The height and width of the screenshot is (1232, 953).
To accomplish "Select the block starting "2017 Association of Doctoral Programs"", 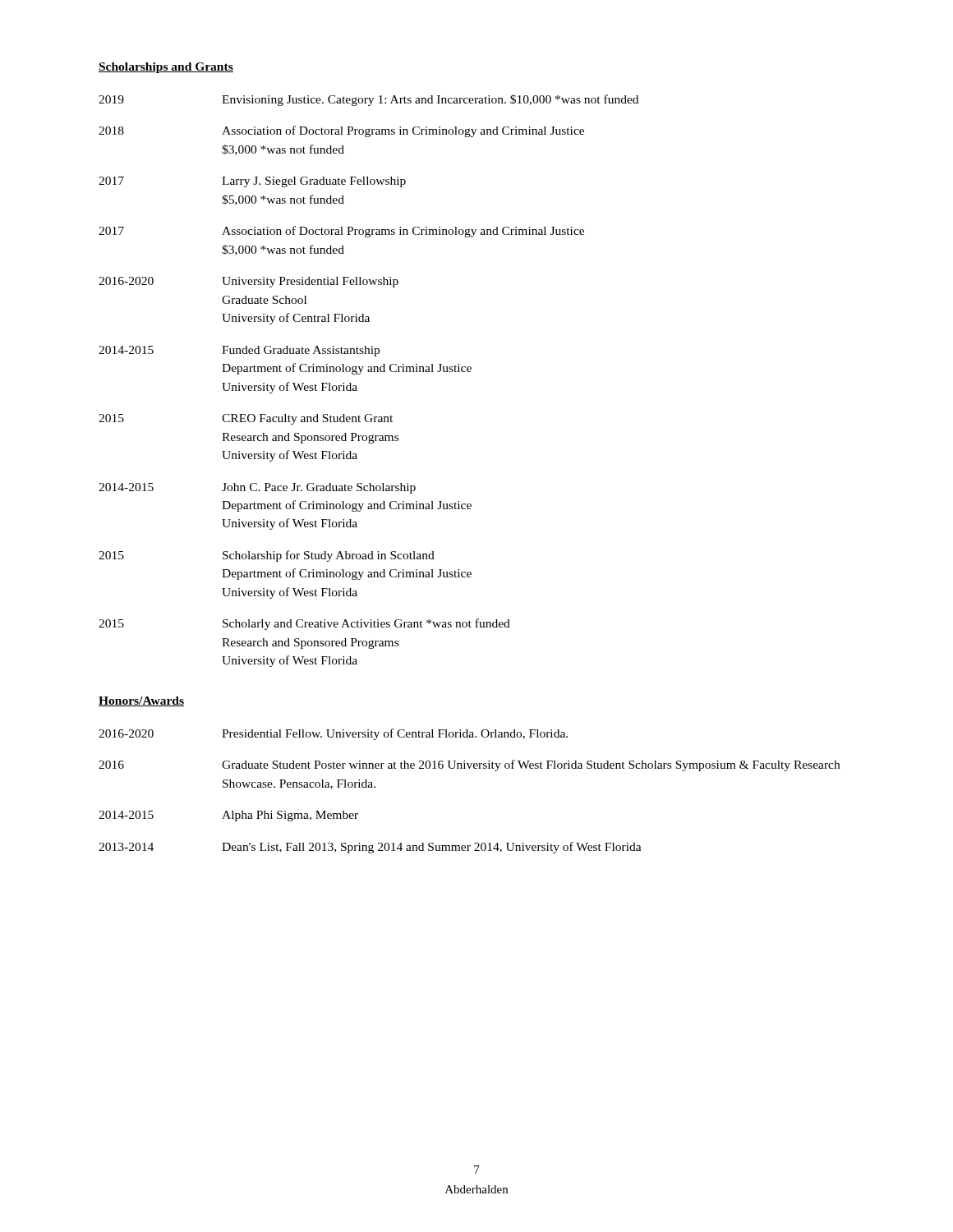I will 485,240.
